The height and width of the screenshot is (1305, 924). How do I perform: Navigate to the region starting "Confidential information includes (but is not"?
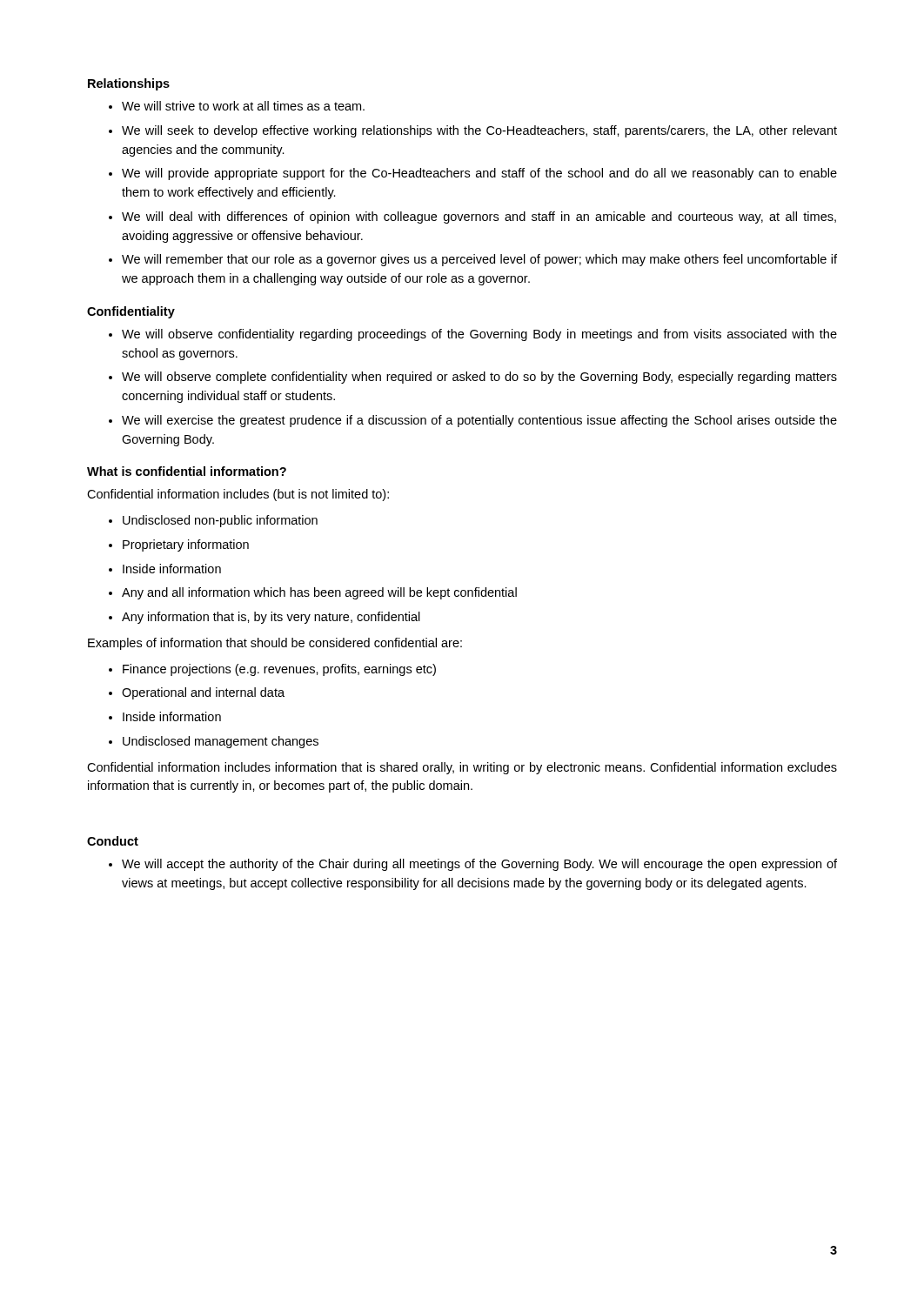pos(238,494)
